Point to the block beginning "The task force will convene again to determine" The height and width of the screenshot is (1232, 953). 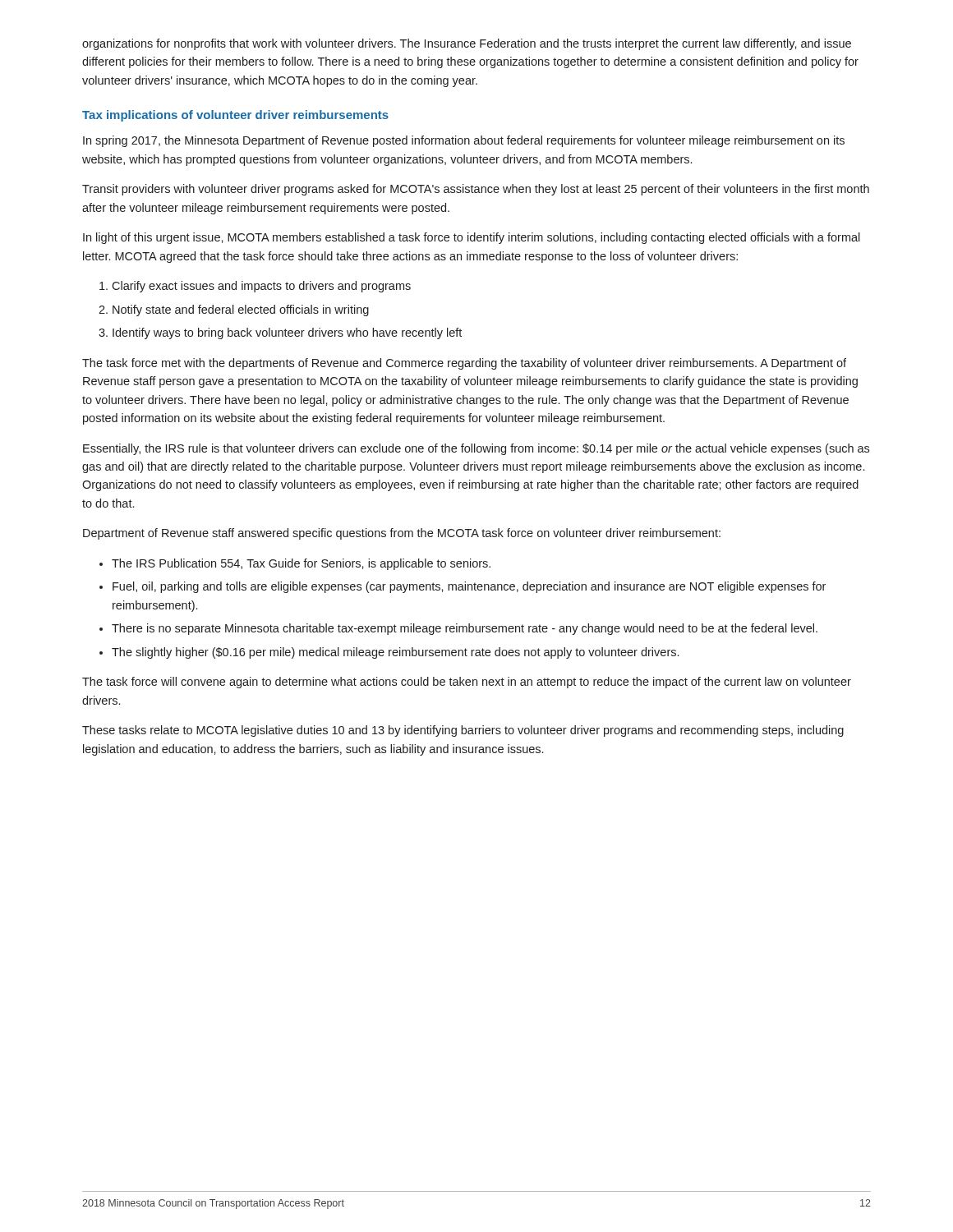point(467,691)
